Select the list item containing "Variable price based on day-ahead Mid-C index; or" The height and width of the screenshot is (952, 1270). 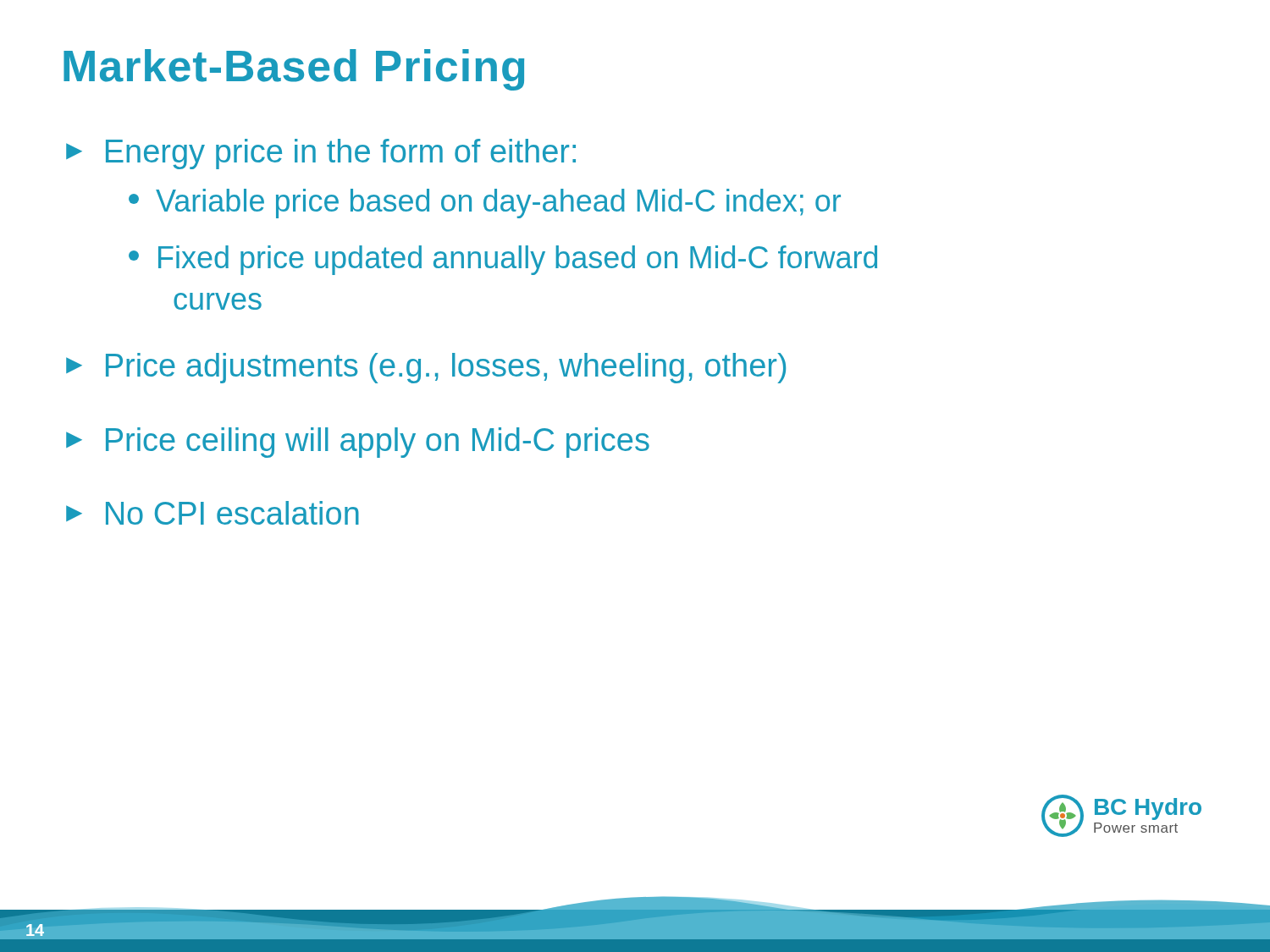tap(485, 202)
